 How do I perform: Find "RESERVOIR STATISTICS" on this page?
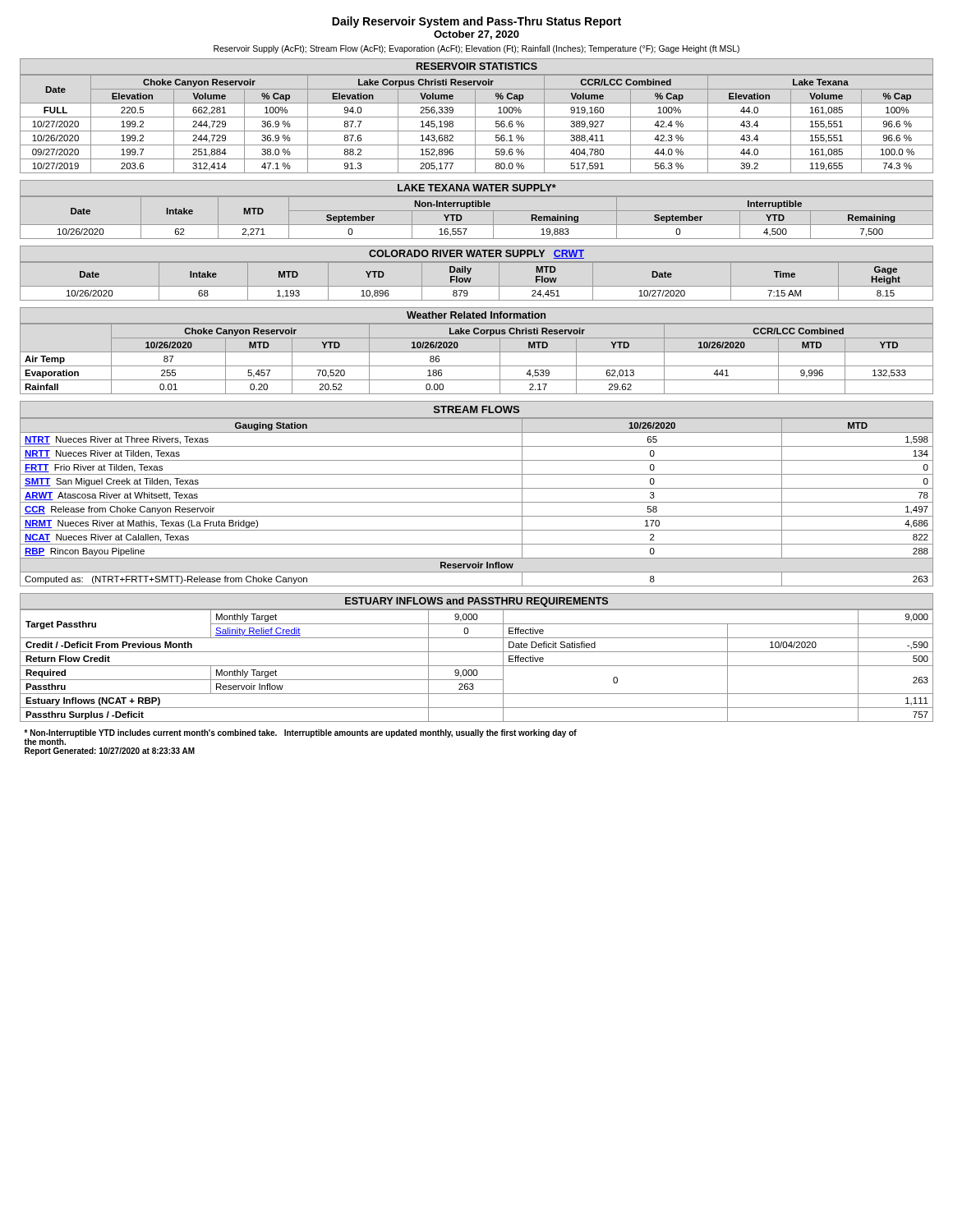point(476,67)
